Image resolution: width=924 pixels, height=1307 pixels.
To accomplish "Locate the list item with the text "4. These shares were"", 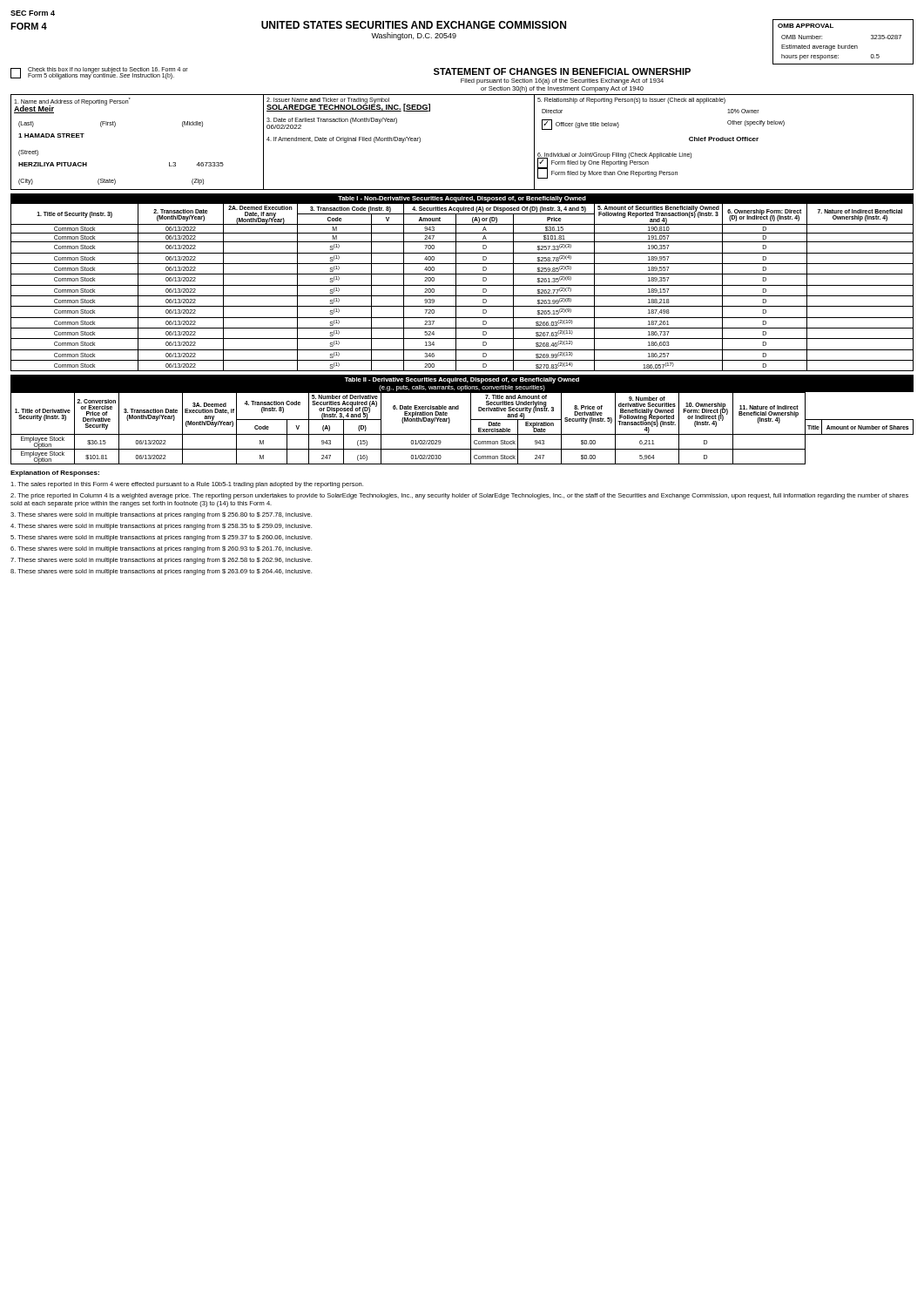I will [161, 527].
